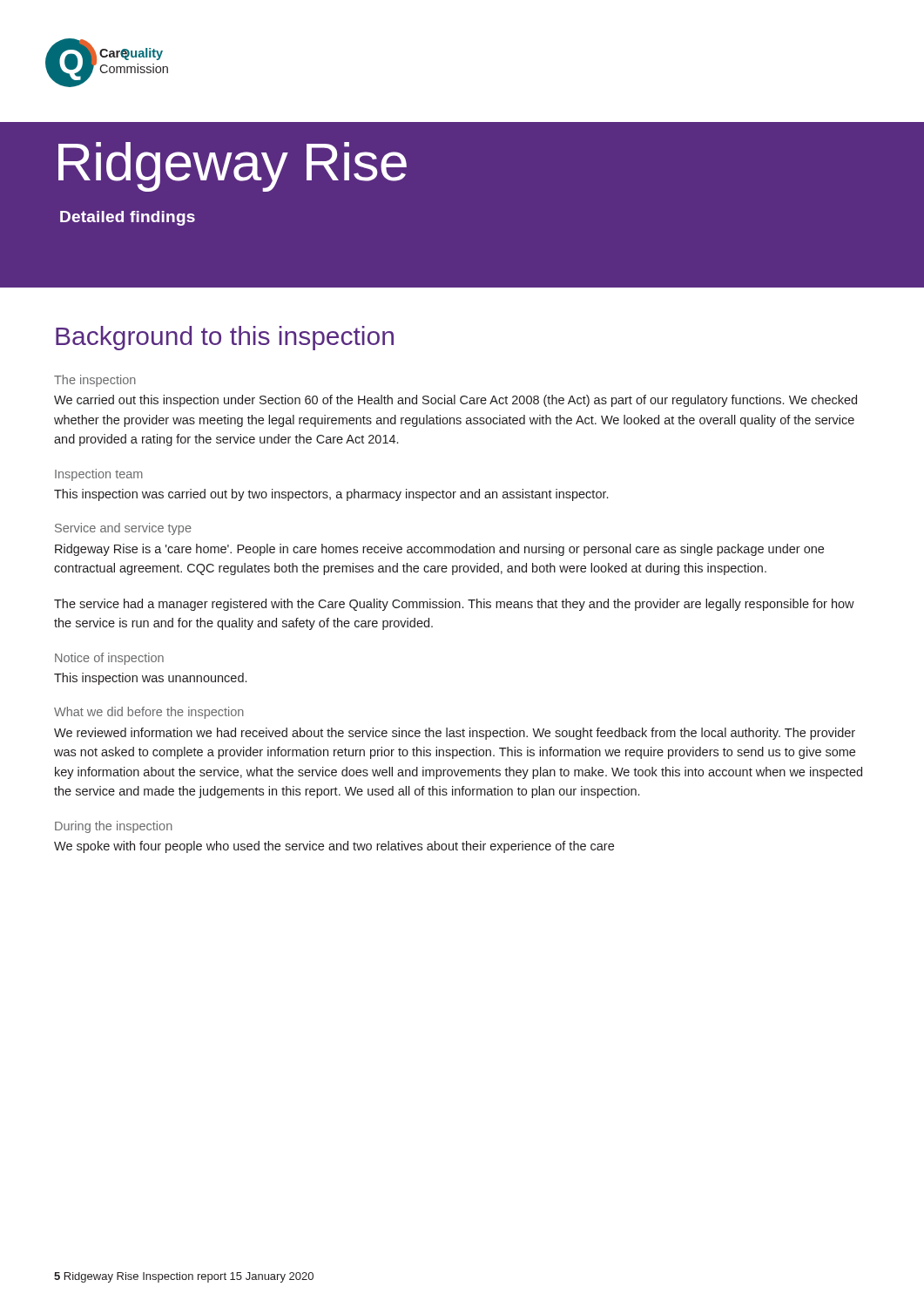Locate the logo

click(x=113, y=64)
